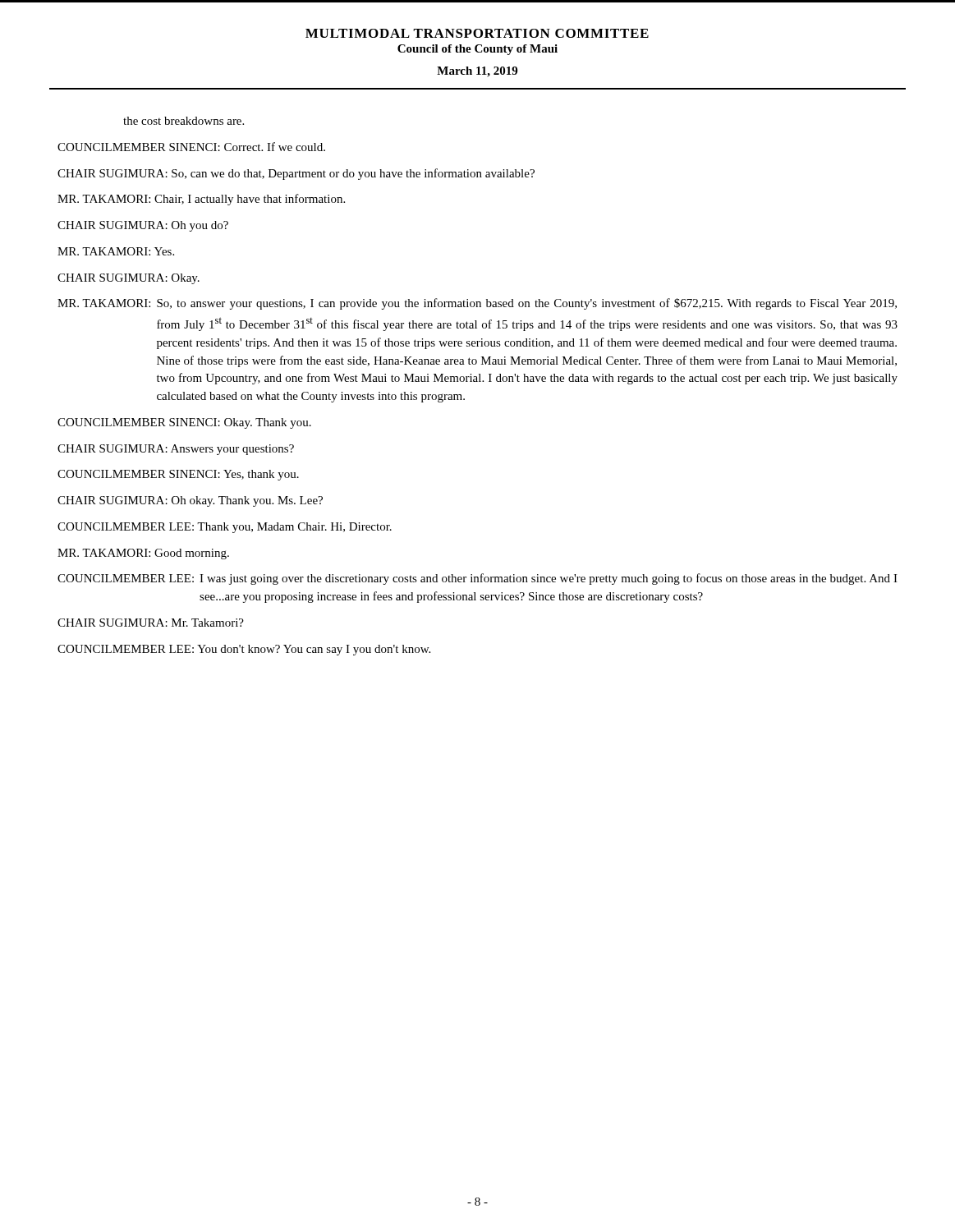Viewport: 955px width, 1232px height.
Task: Point to the element starting "COUNCILMEMBER SINENCI: Okay. Thank you."
Action: coord(185,422)
